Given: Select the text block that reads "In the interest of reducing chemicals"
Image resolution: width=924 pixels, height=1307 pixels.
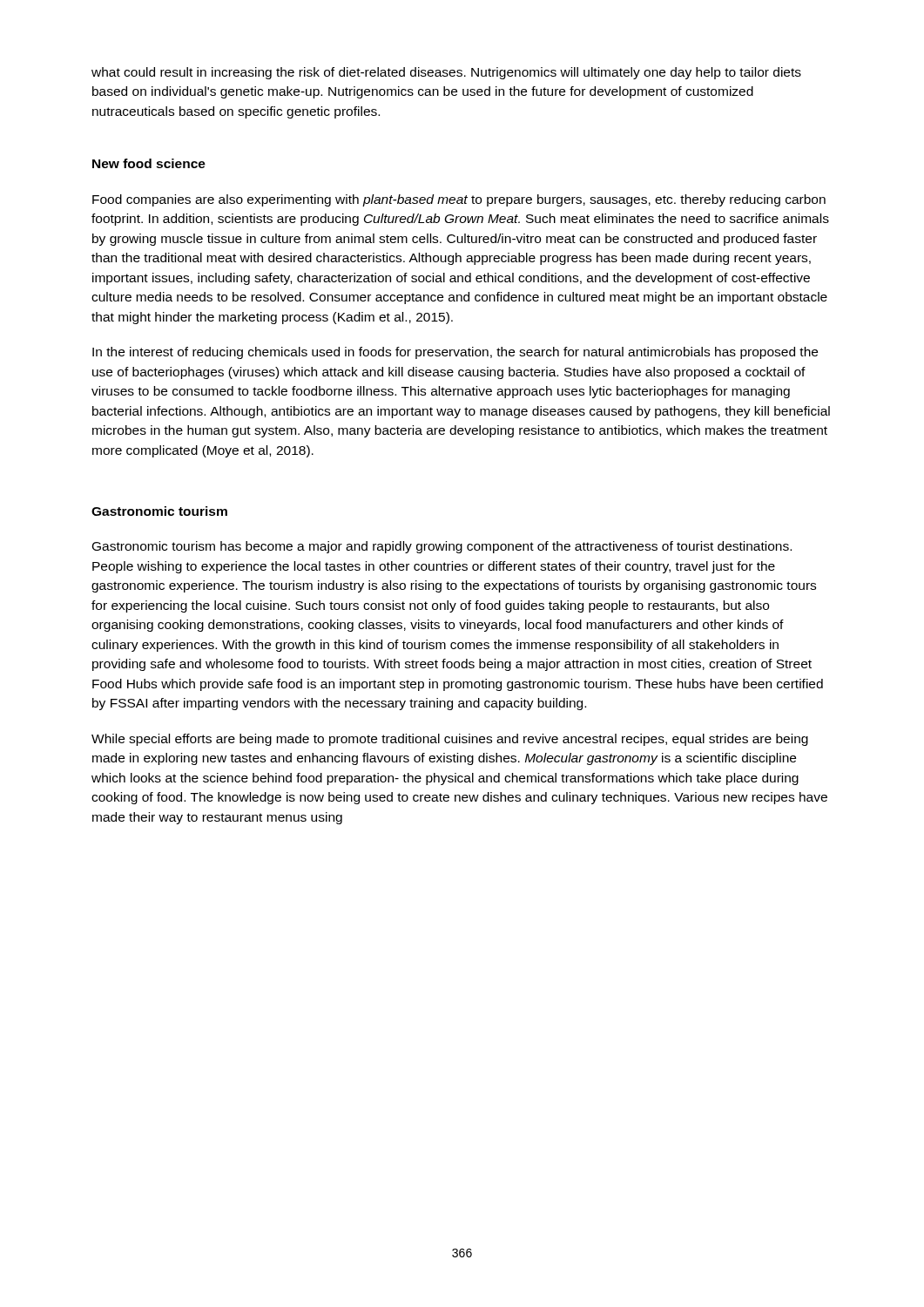Looking at the screenshot, I should (x=462, y=401).
